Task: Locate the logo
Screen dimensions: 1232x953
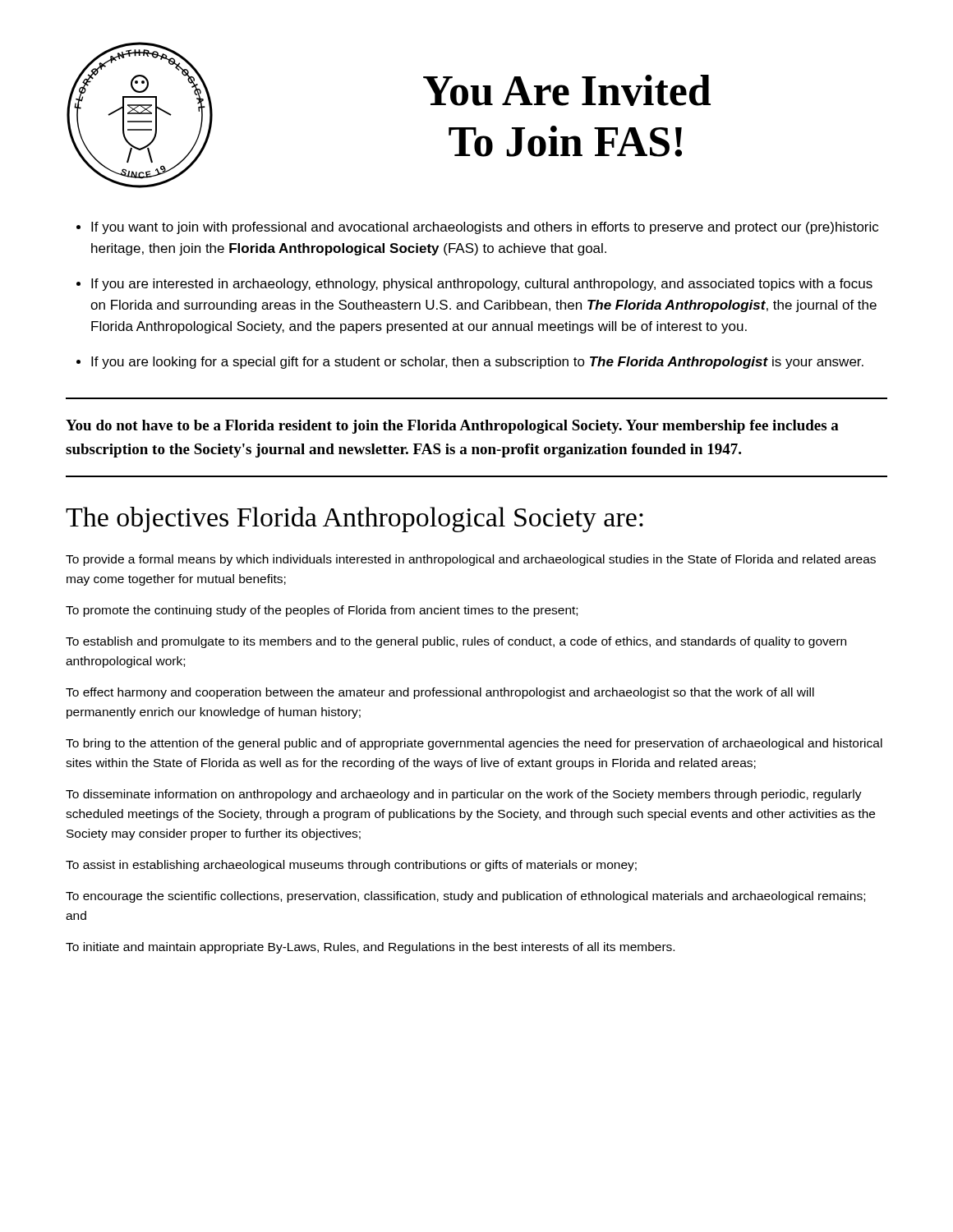Action: [144, 117]
